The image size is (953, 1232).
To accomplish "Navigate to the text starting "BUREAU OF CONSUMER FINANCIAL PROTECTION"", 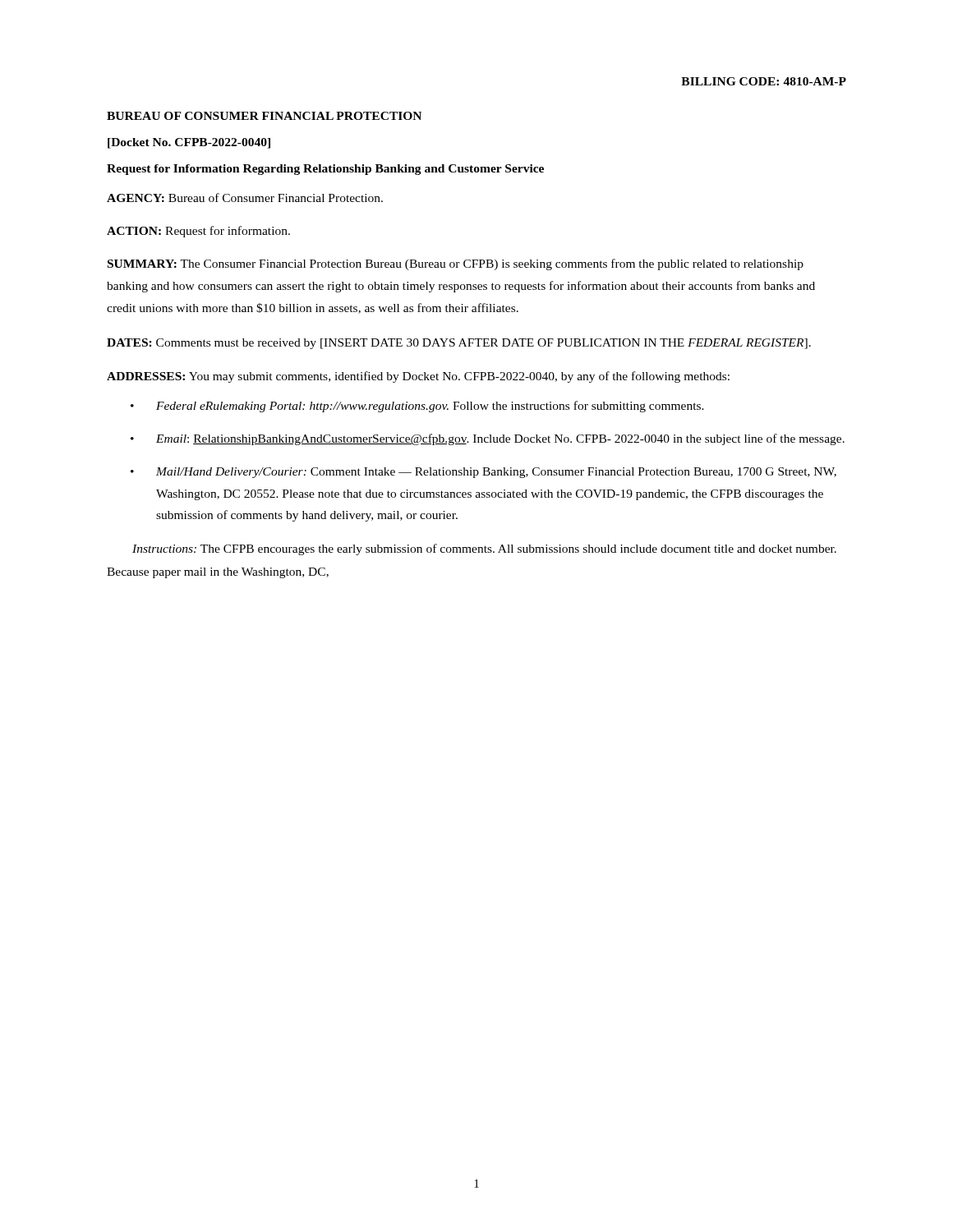I will (x=264, y=115).
